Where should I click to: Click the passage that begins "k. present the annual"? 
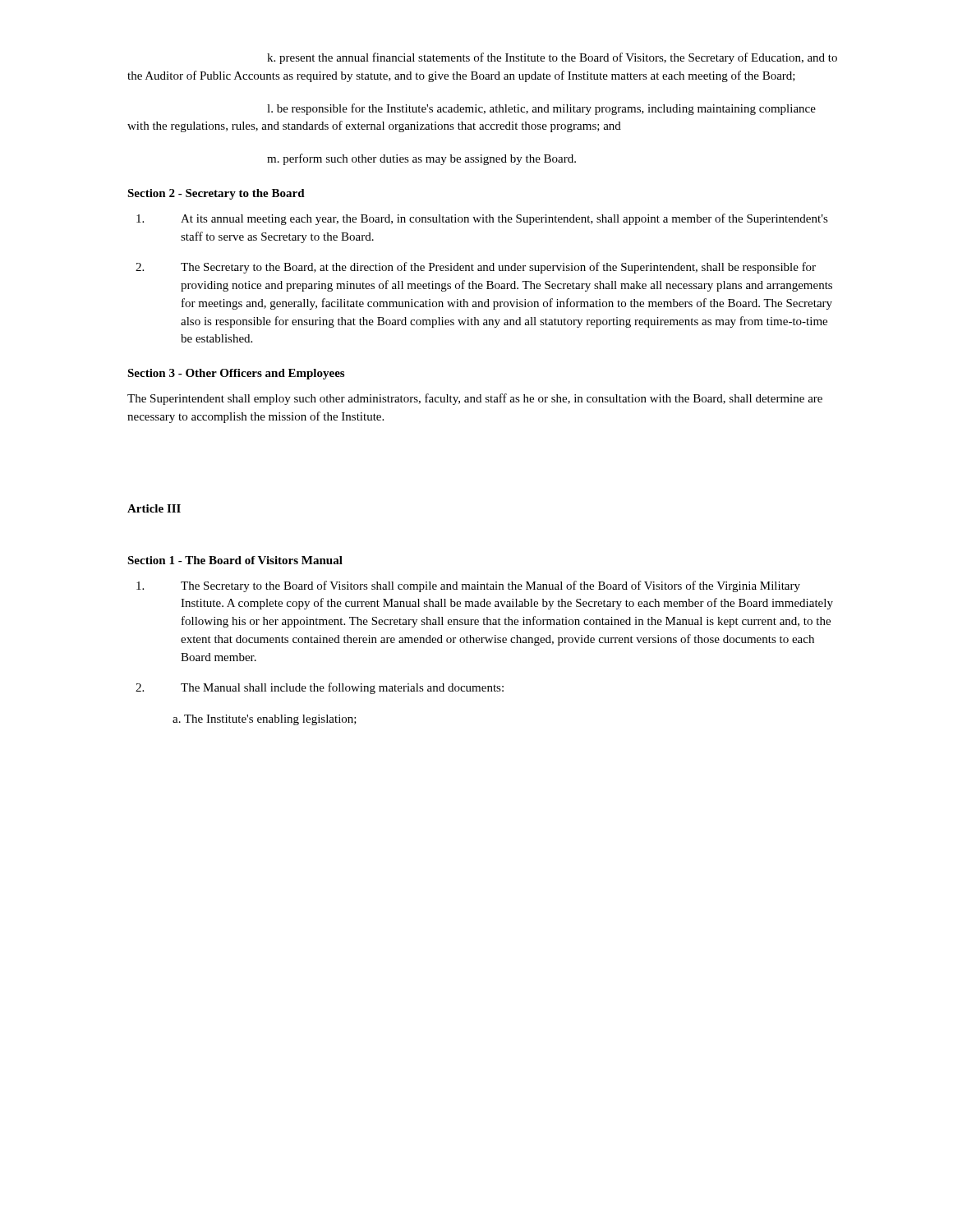(x=482, y=66)
